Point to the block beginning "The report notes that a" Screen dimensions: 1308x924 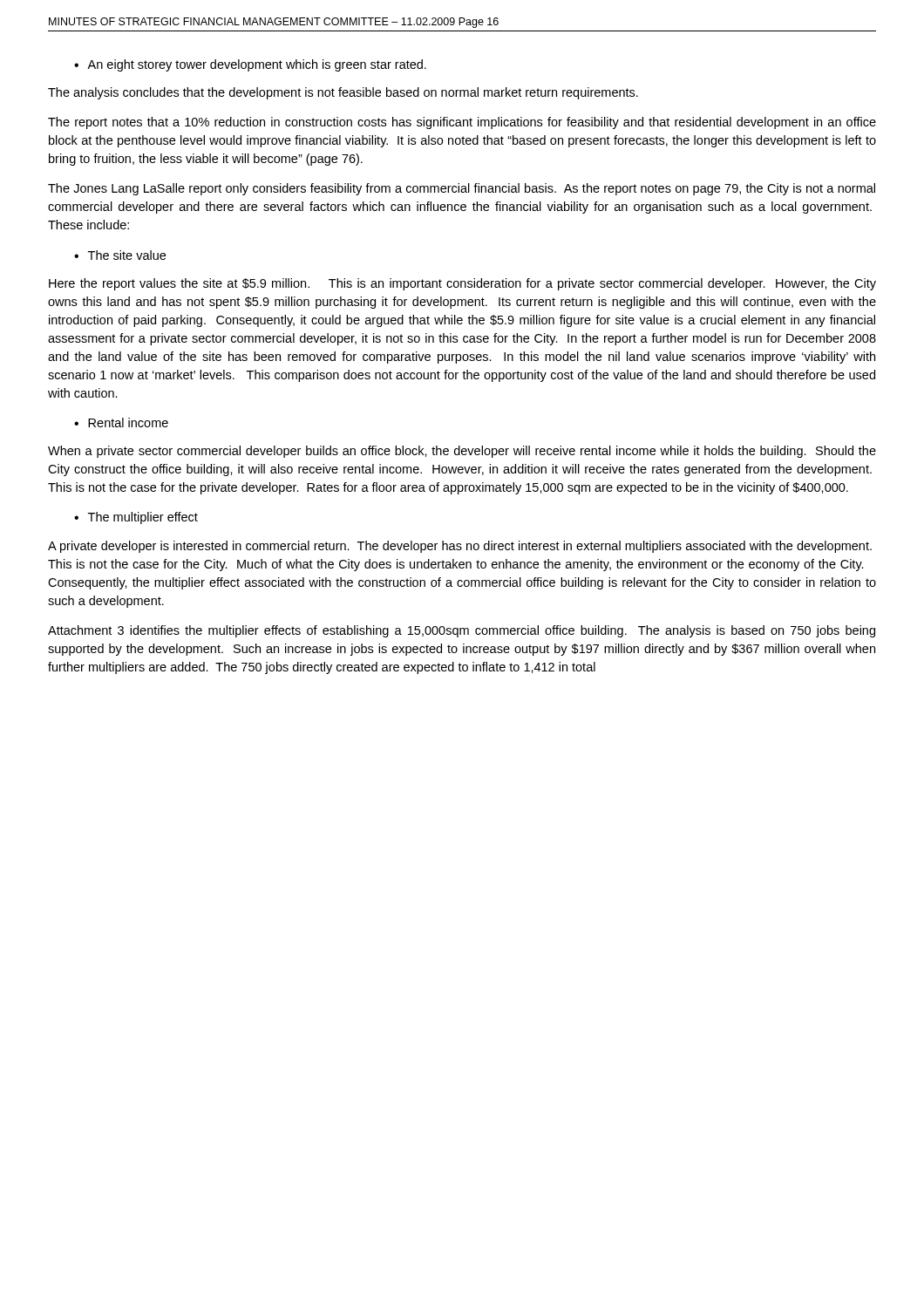pyautogui.click(x=462, y=141)
